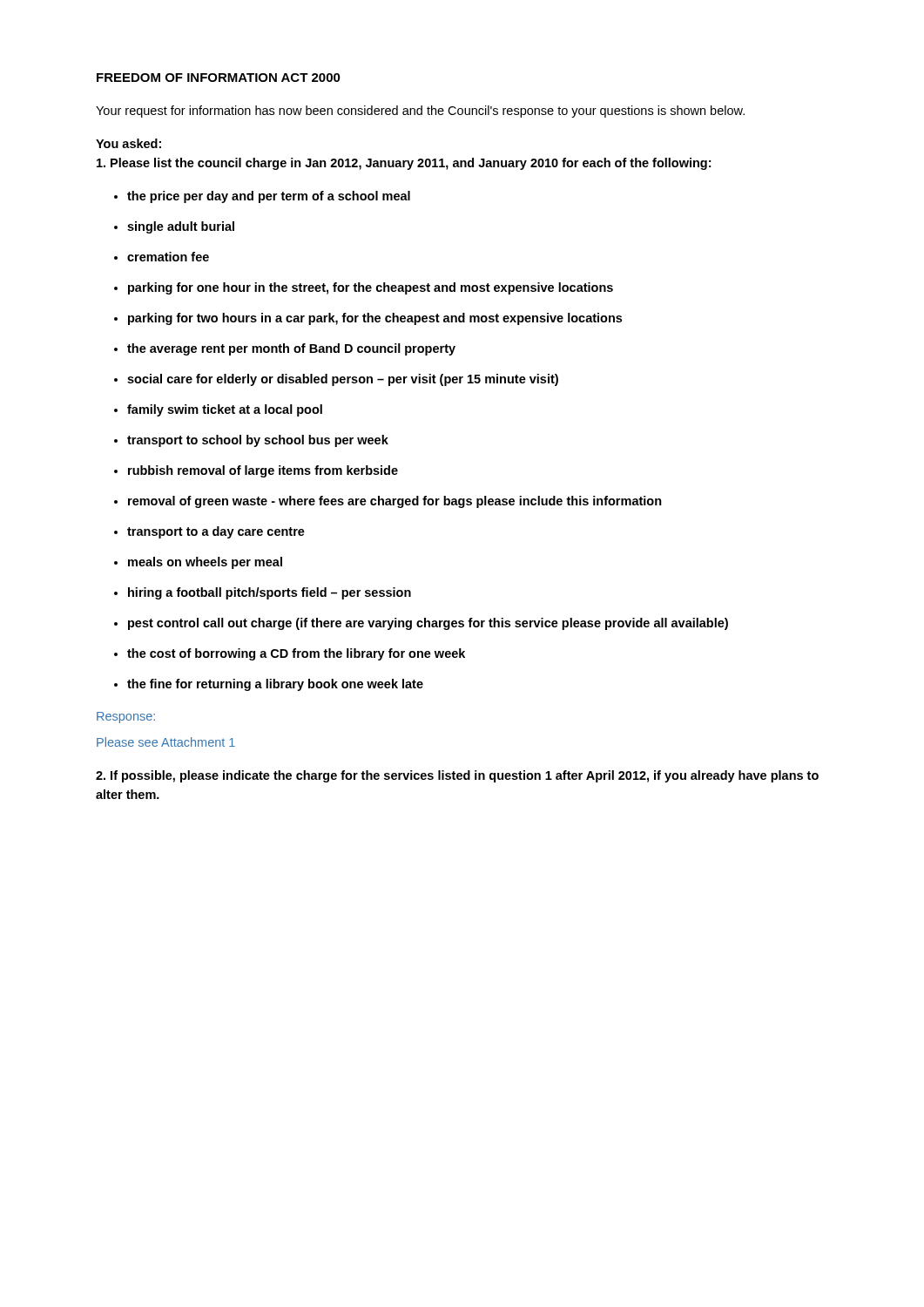The width and height of the screenshot is (924, 1307).
Task: Where is the passage that starts "social care for"?
Action: click(343, 379)
